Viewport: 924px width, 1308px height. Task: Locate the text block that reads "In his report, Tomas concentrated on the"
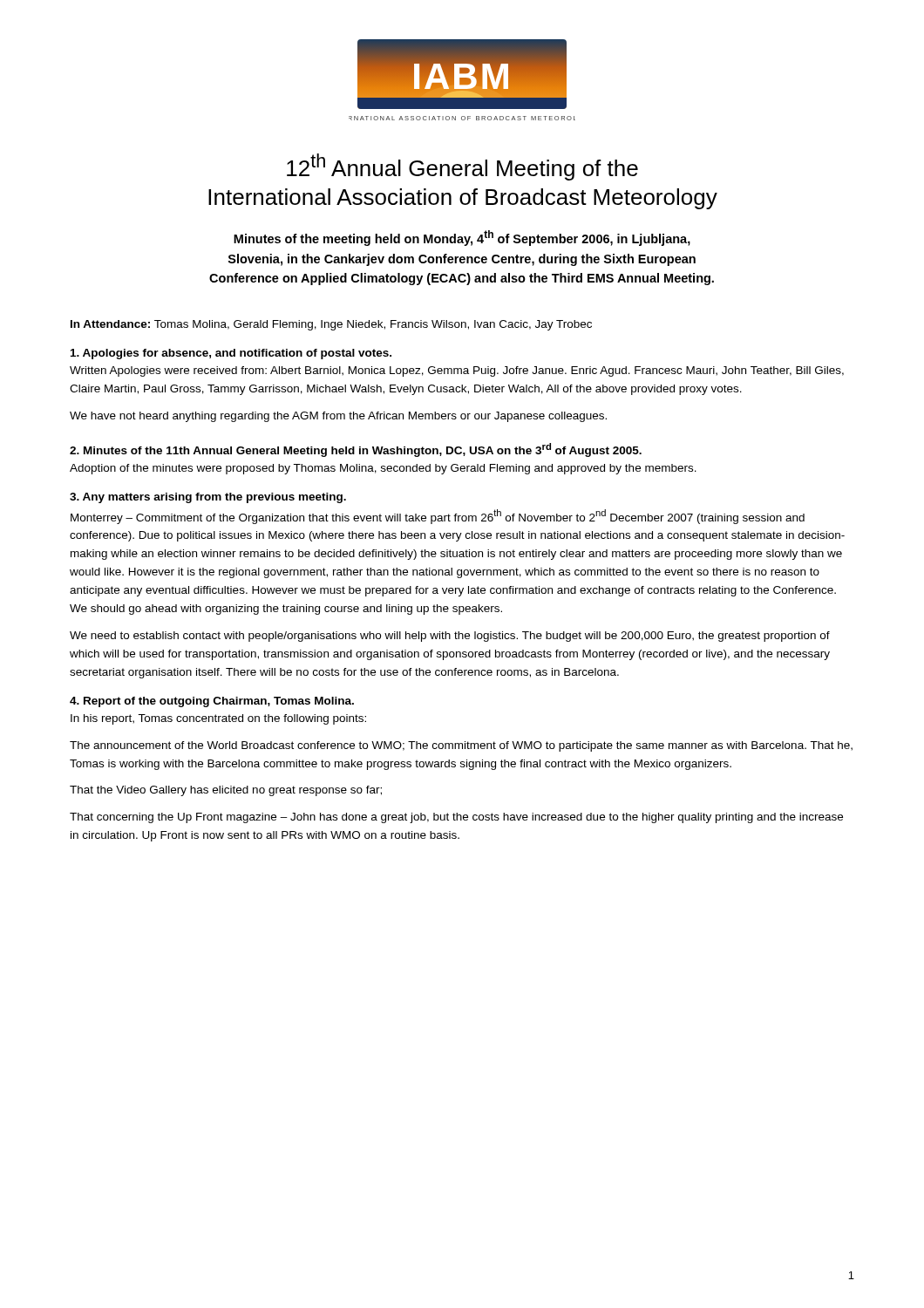tap(218, 718)
